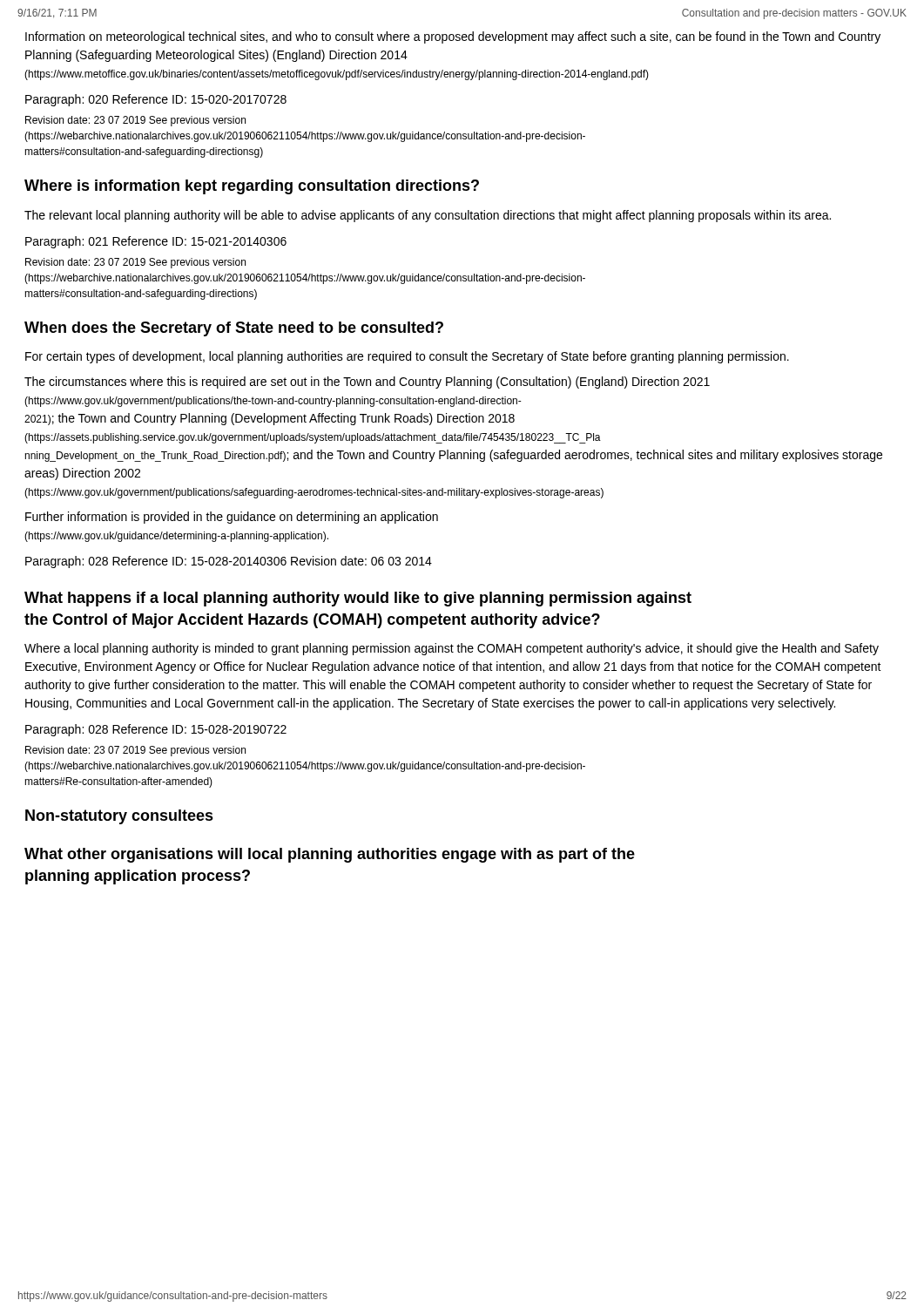The height and width of the screenshot is (1307, 924).
Task: Select the text that says "Paragraph: 020 Reference ID: 15-020-20170728"
Action: click(156, 99)
